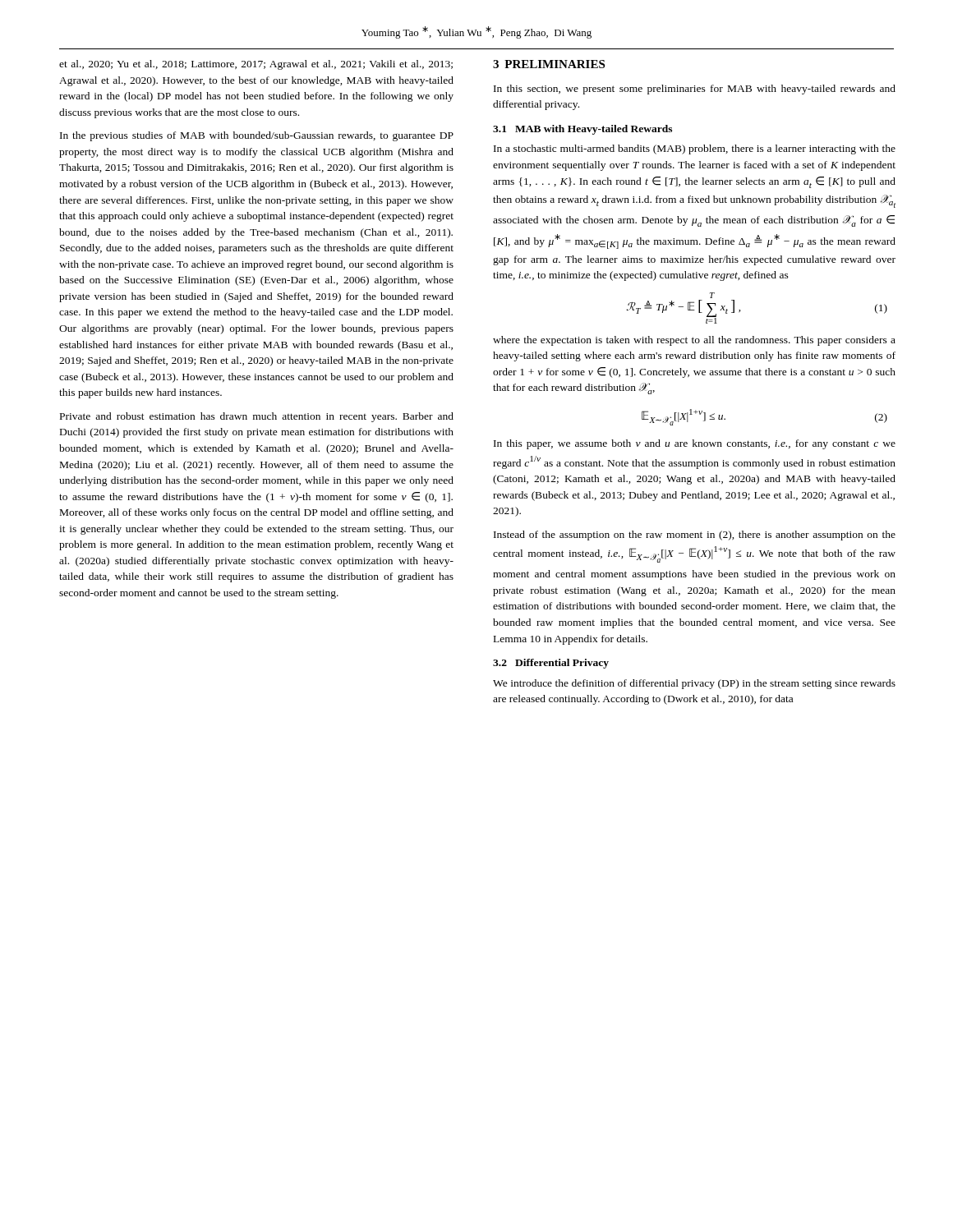This screenshot has width=953, height=1232.
Task: Select the text starting "Instead of the assumption on"
Action: pyautogui.click(x=694, y=586)
